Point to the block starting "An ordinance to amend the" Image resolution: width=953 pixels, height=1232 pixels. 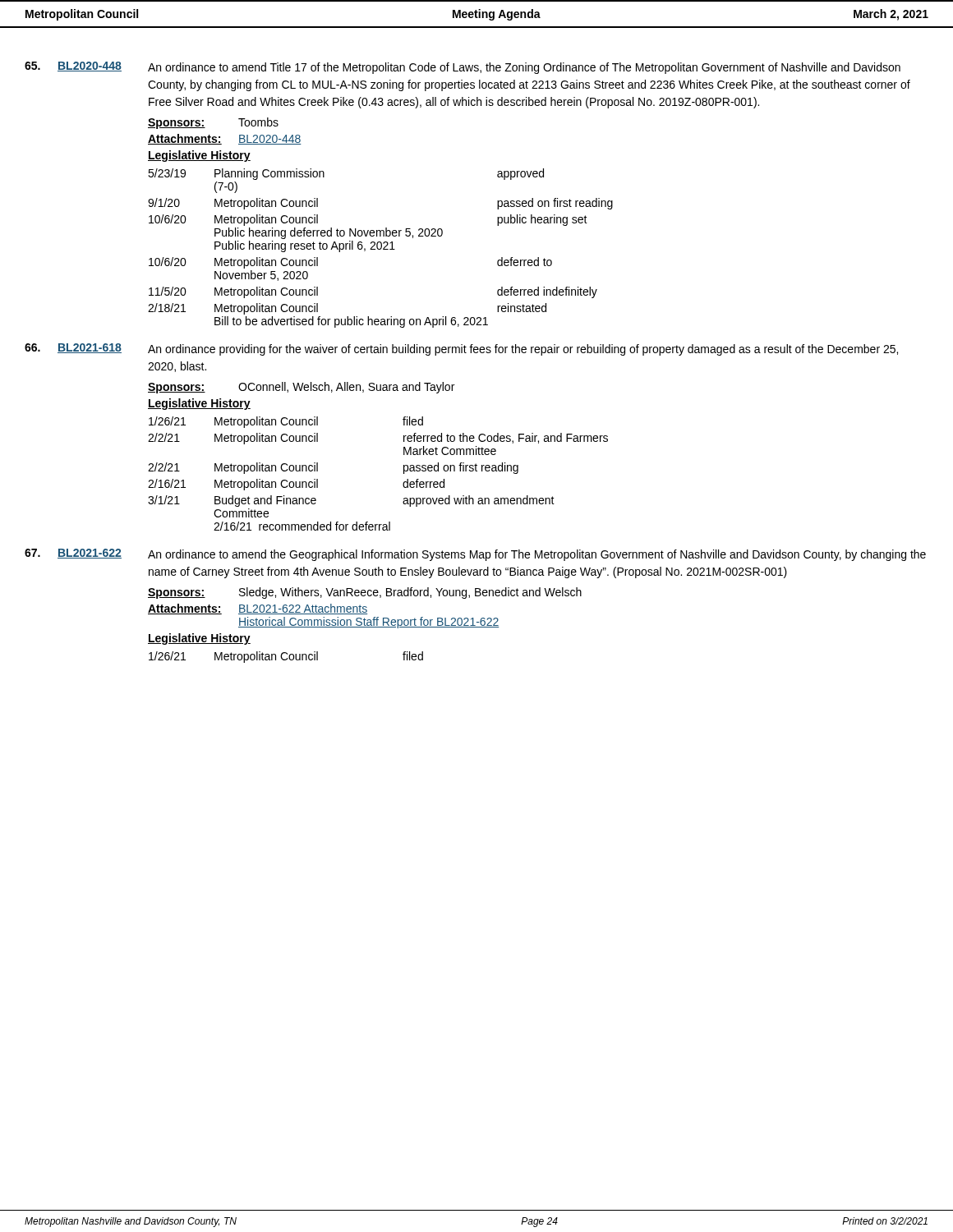pos(537,563)
